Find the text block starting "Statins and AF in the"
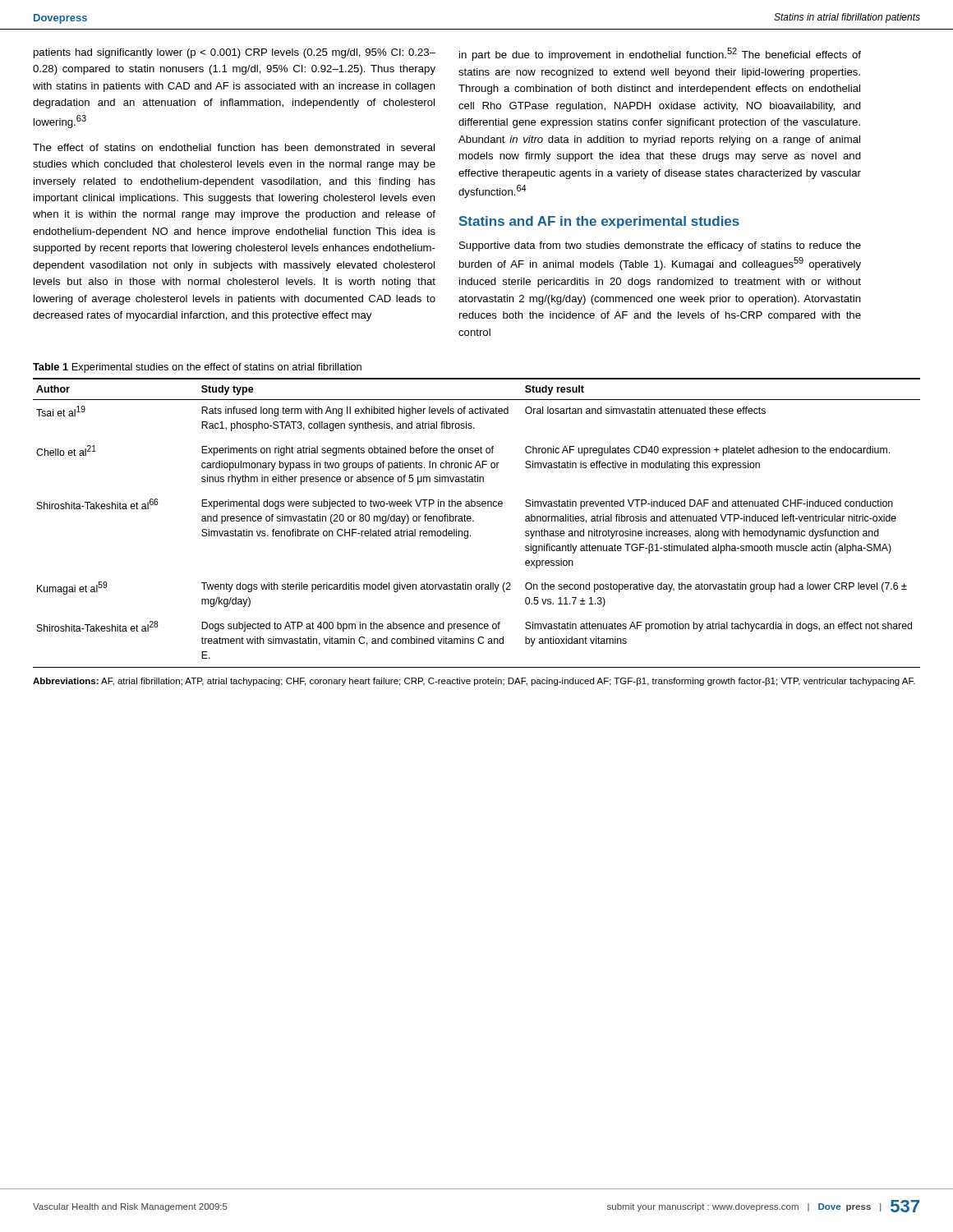 click(x=599, y=221)
